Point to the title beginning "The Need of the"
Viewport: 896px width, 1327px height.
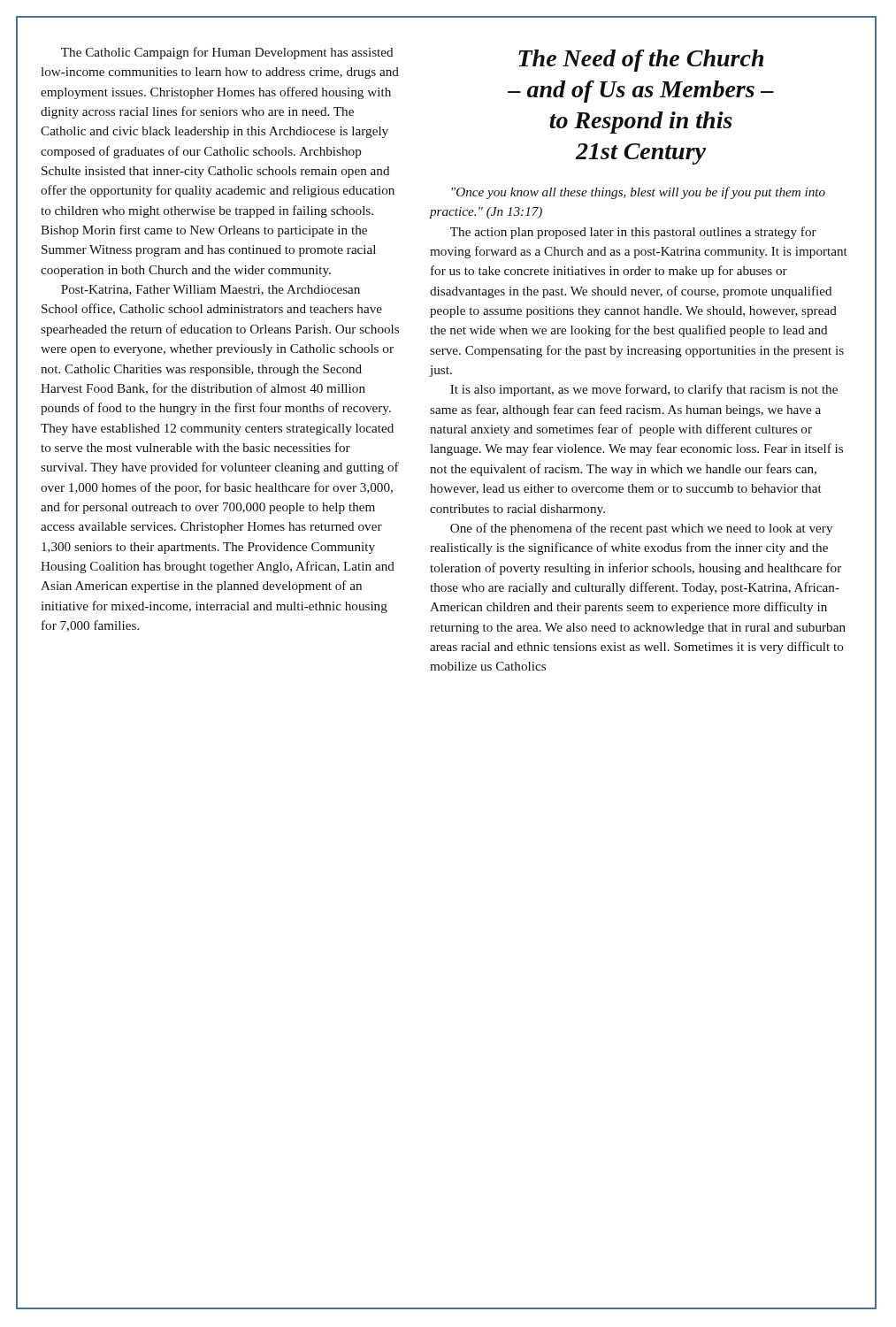click(641, 104)
